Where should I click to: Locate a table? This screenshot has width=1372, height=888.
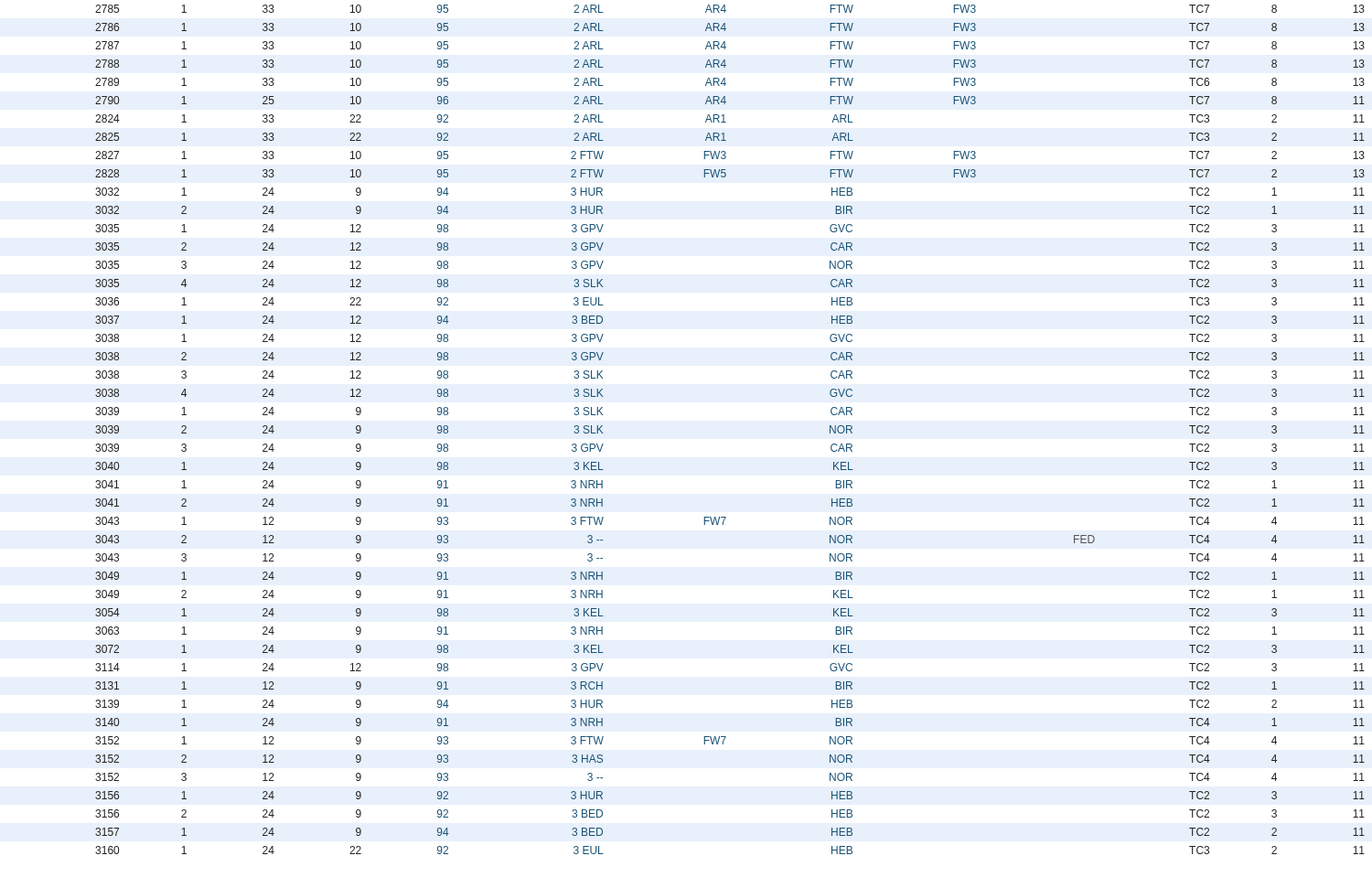coord(686,430)
